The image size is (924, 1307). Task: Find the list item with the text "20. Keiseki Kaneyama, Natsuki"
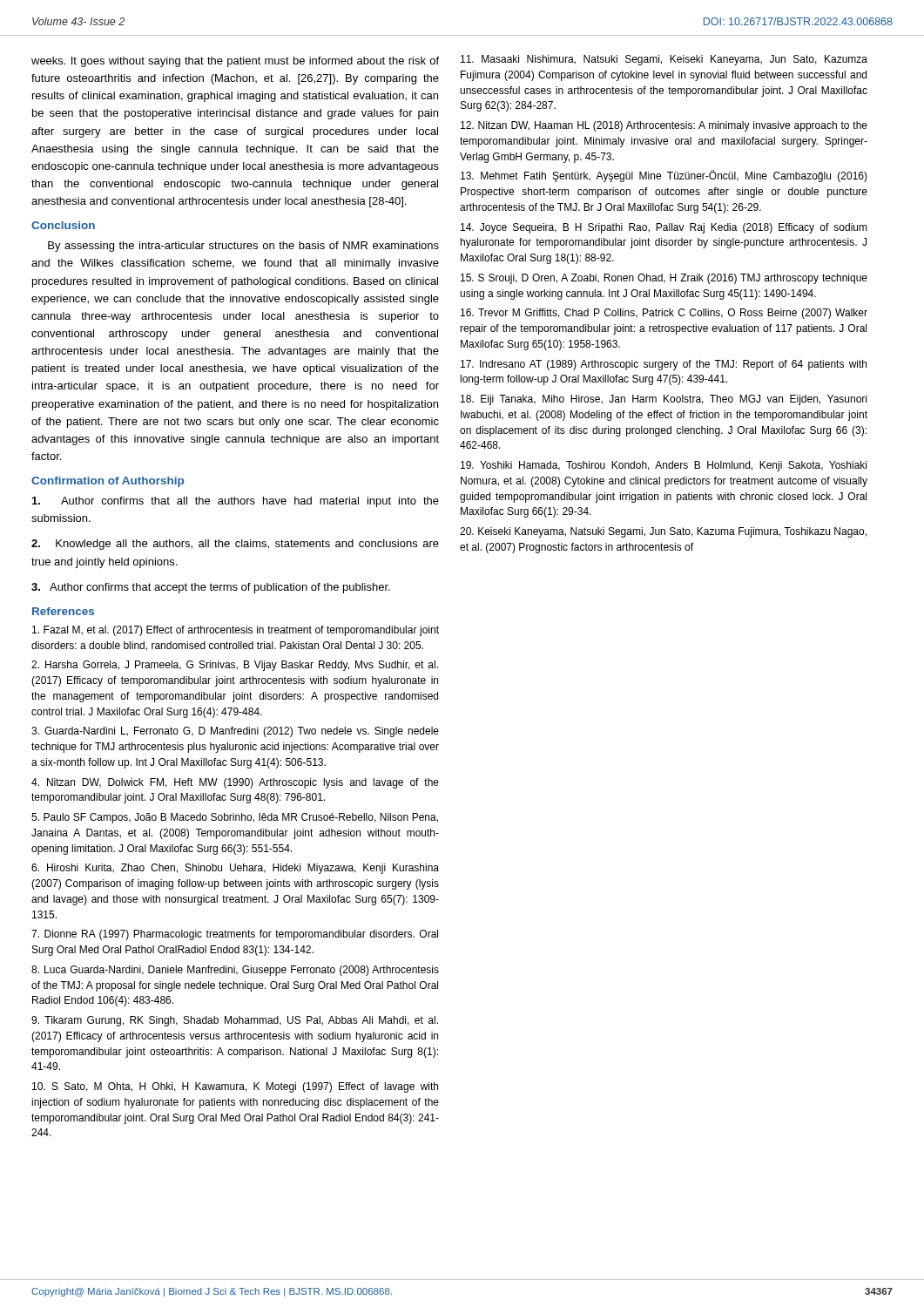point(664,539)
